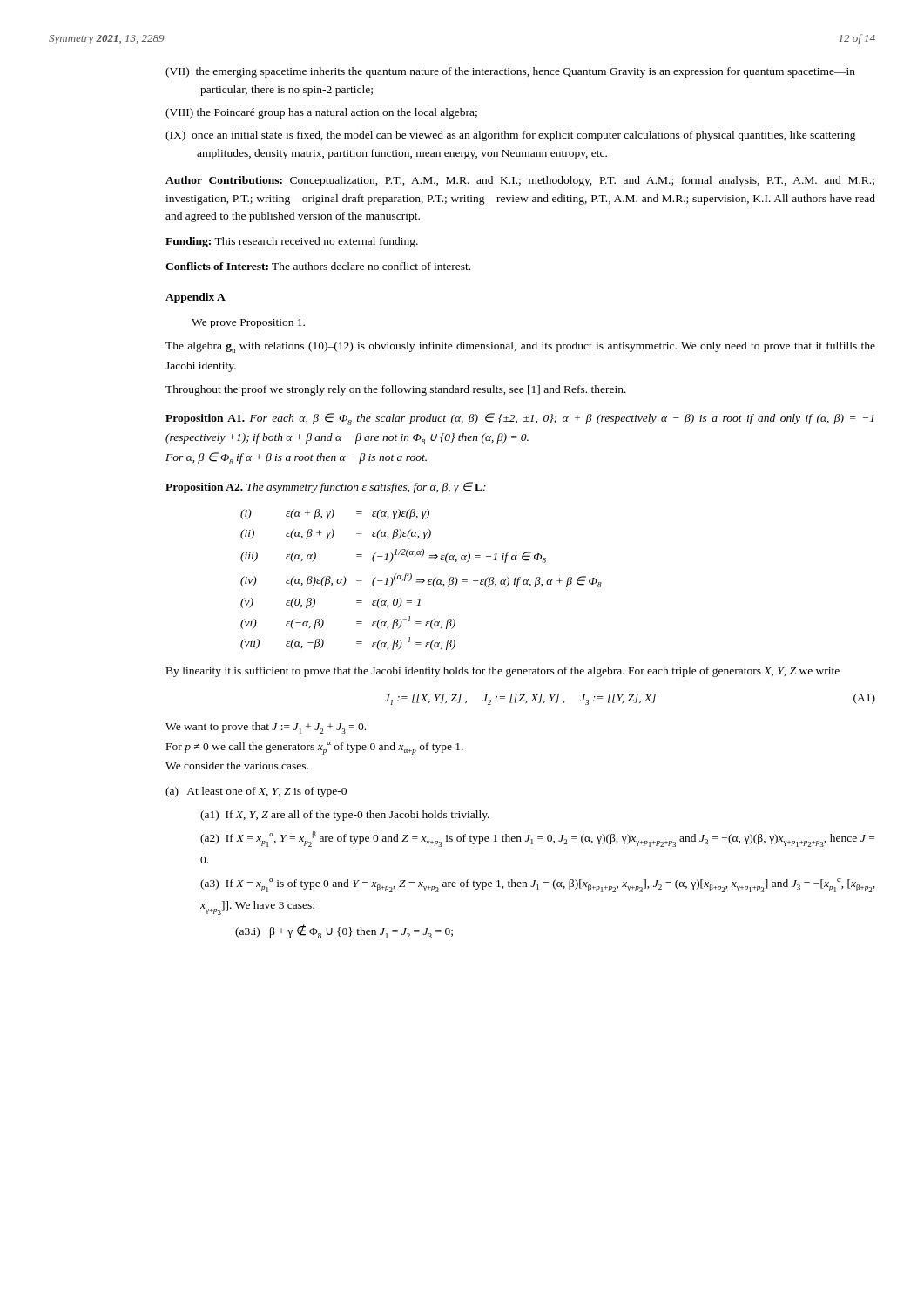Where is the passage that starts "We want to prove"?
The height and width of the screenshot is (1307, 924).
[x=315, y=746]
